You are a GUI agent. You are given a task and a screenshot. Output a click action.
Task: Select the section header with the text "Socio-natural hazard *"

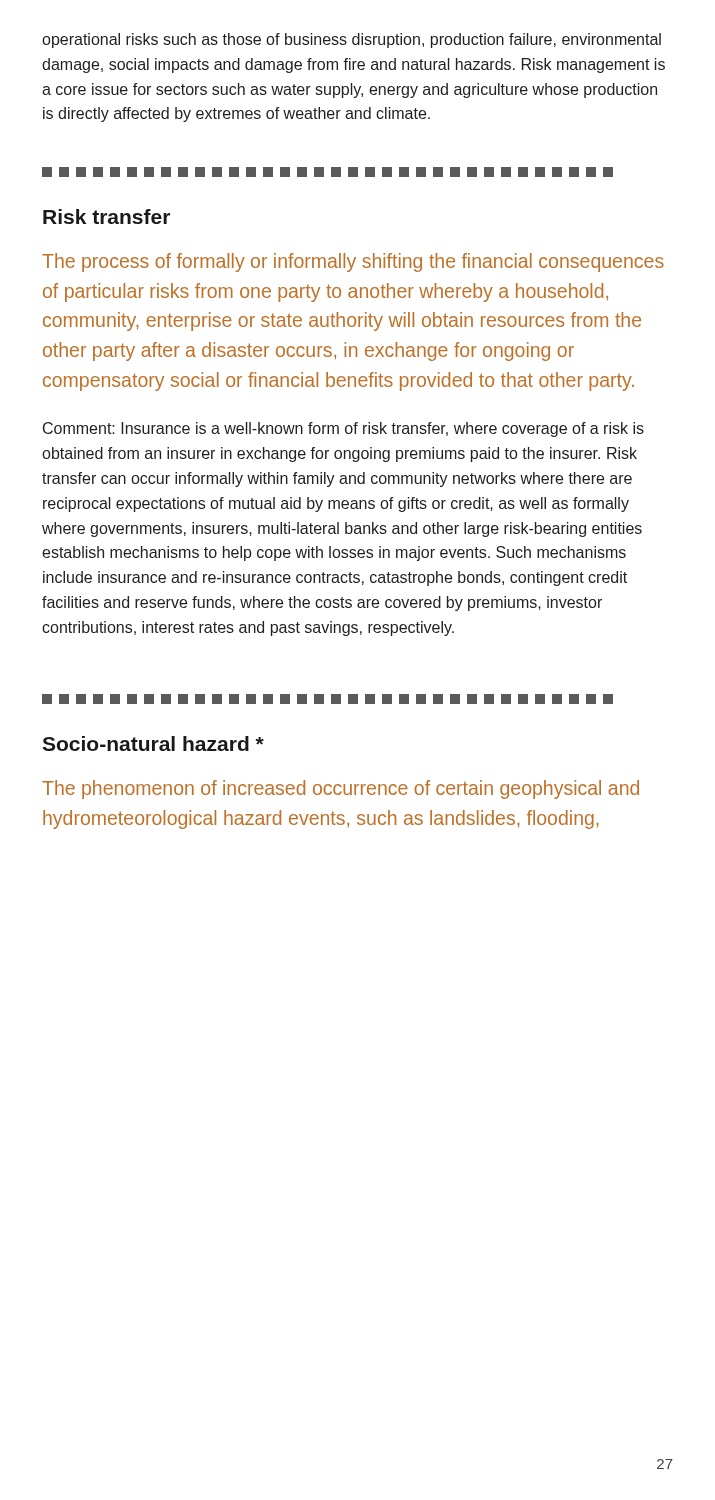[153, 744]
